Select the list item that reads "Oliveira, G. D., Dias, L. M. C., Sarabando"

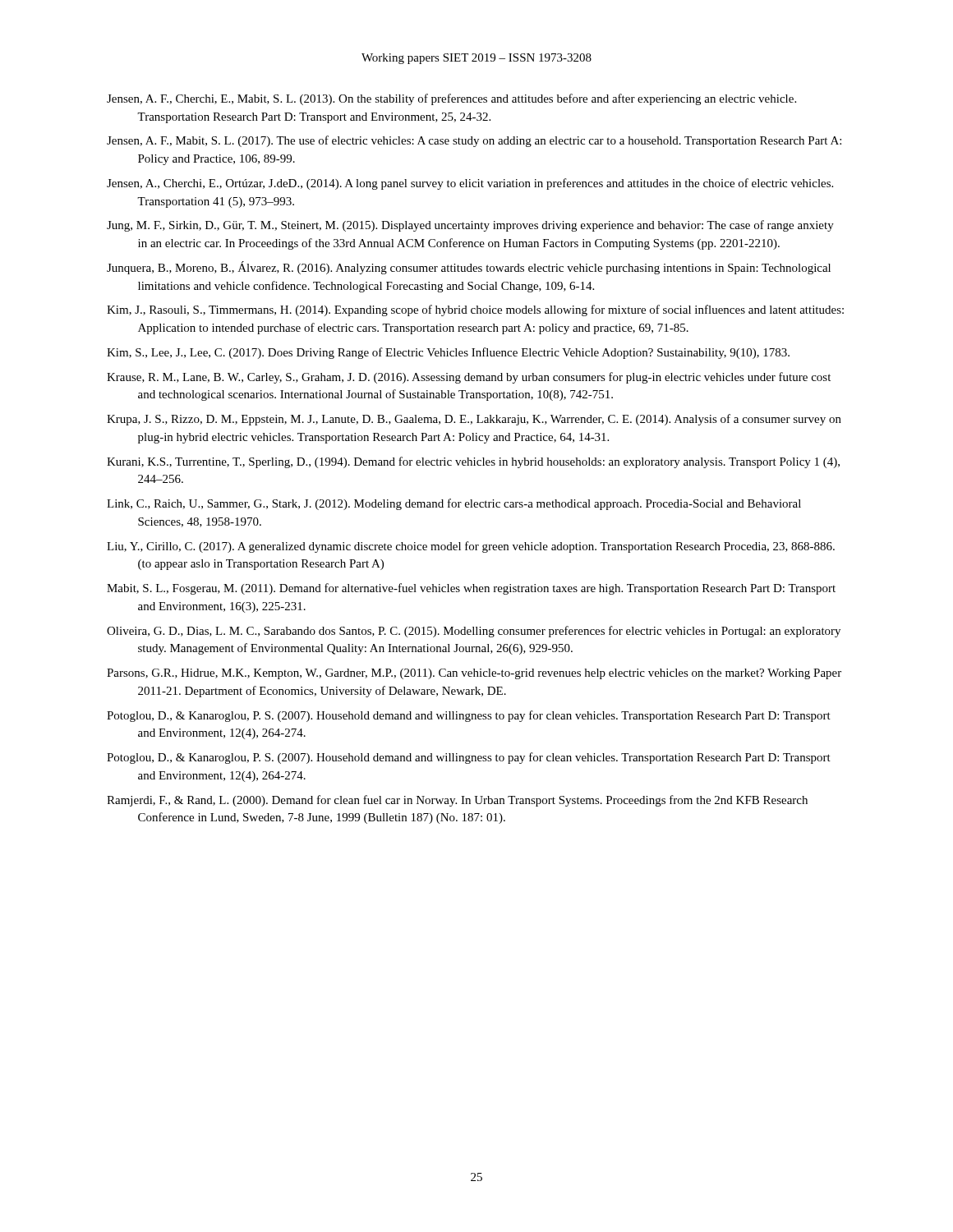[x=474, y=639]
